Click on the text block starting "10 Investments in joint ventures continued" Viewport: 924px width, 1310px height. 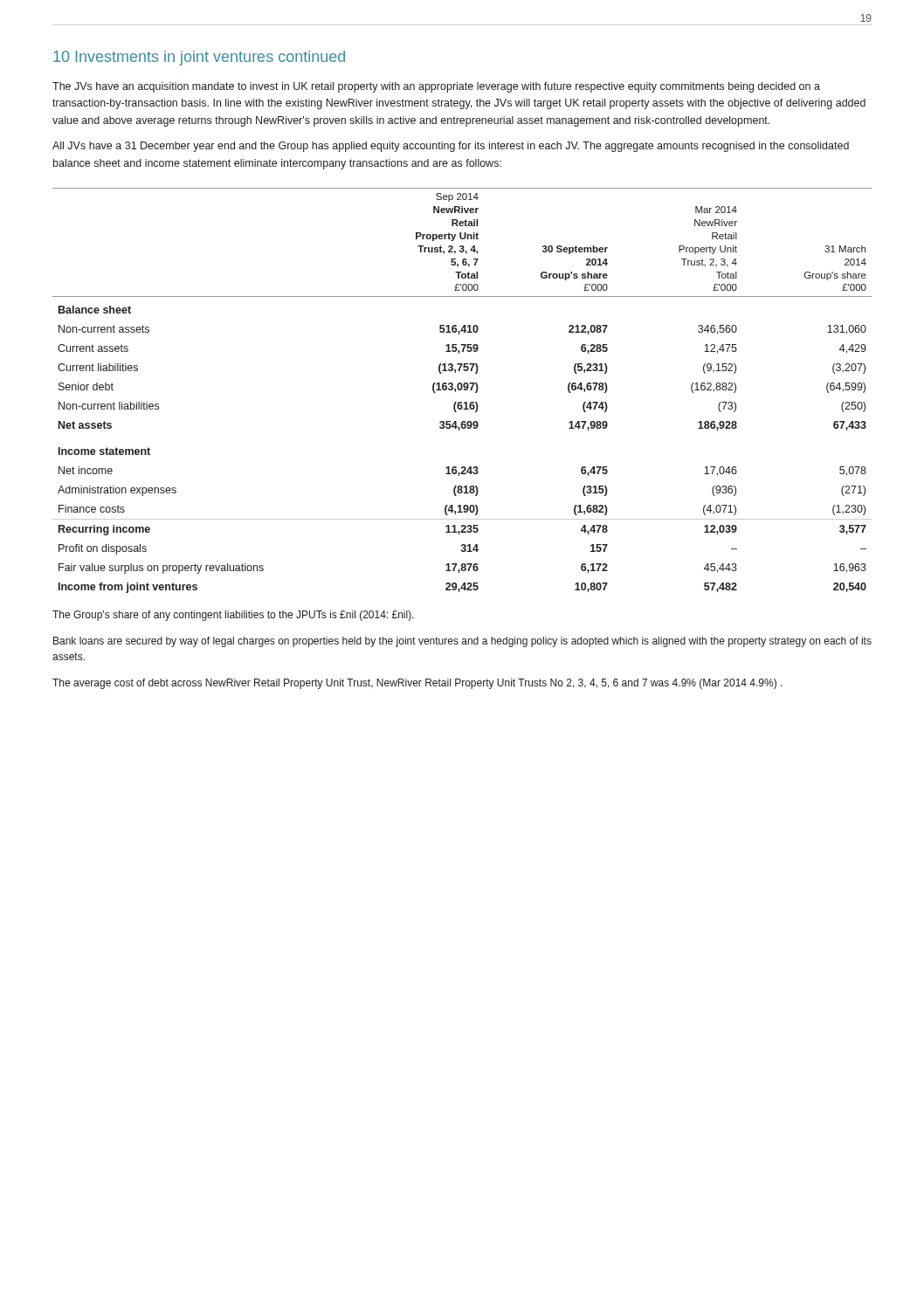(199, 58)
